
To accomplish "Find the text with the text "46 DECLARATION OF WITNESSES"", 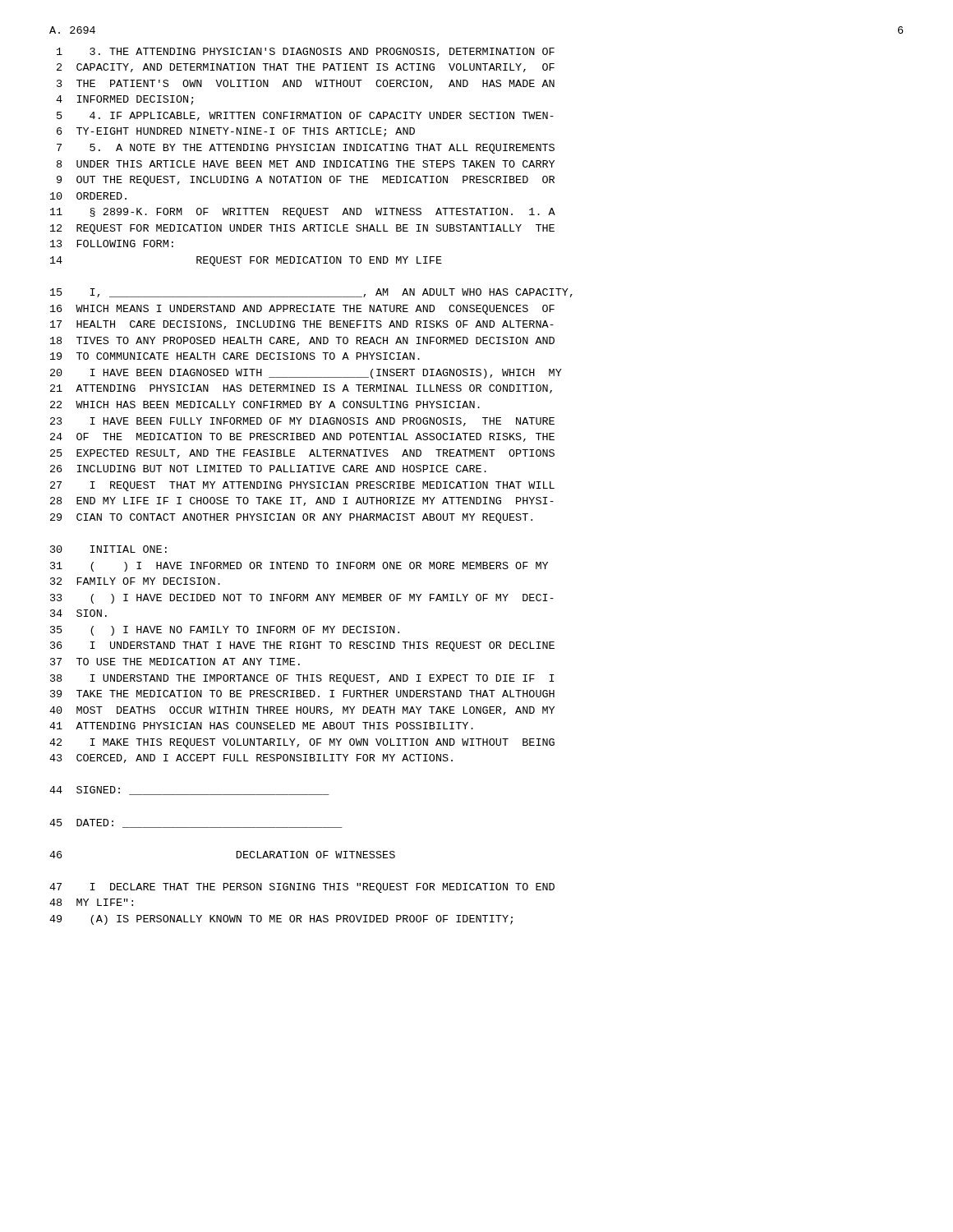I will [x=52, y=854].
